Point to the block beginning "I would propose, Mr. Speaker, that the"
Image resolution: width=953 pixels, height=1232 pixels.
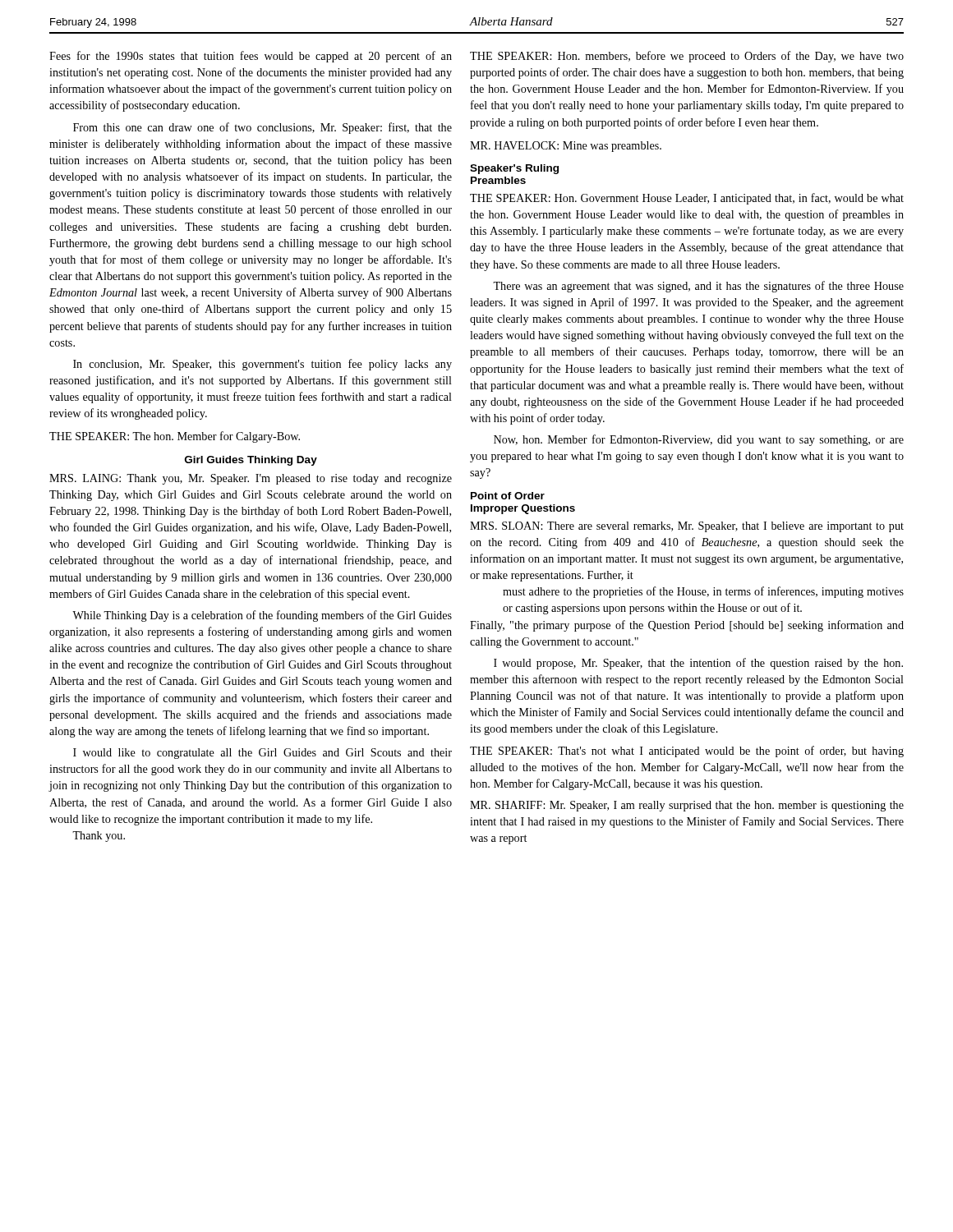(x=687, y=696)
